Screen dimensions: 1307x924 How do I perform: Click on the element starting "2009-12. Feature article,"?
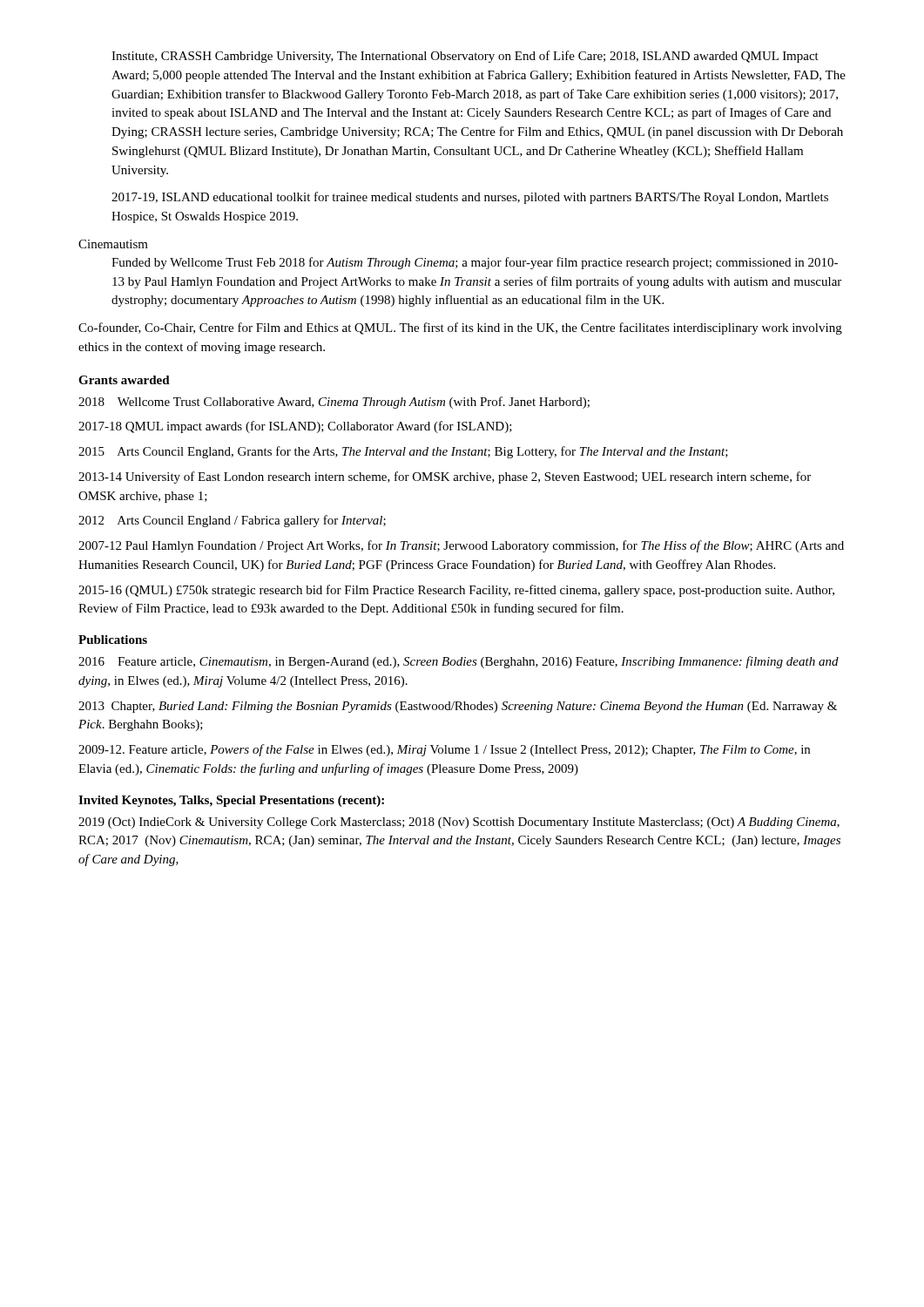click(x=444, y=759)
